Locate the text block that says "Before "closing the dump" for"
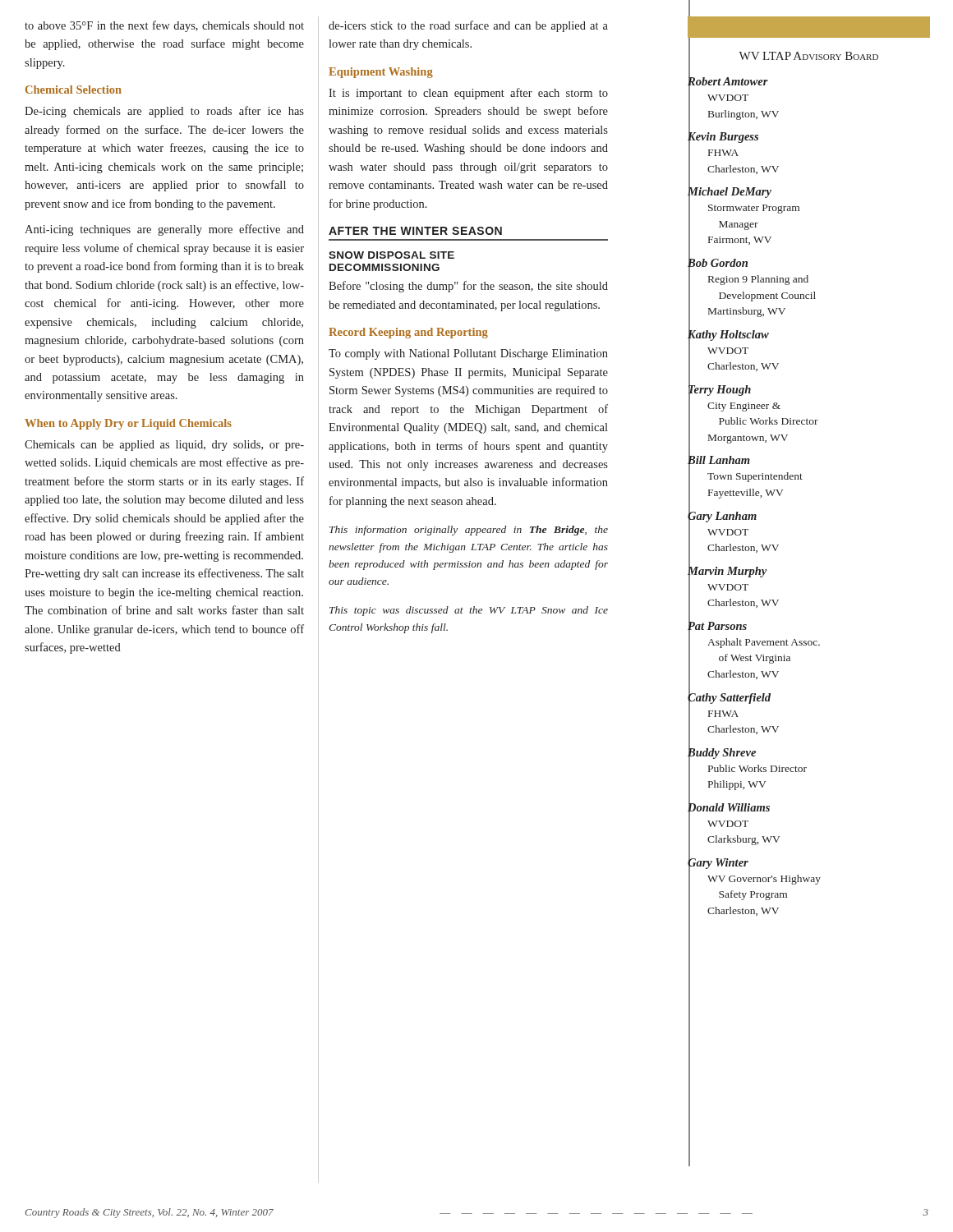The image size is (953, 1232). click(468, 295)
